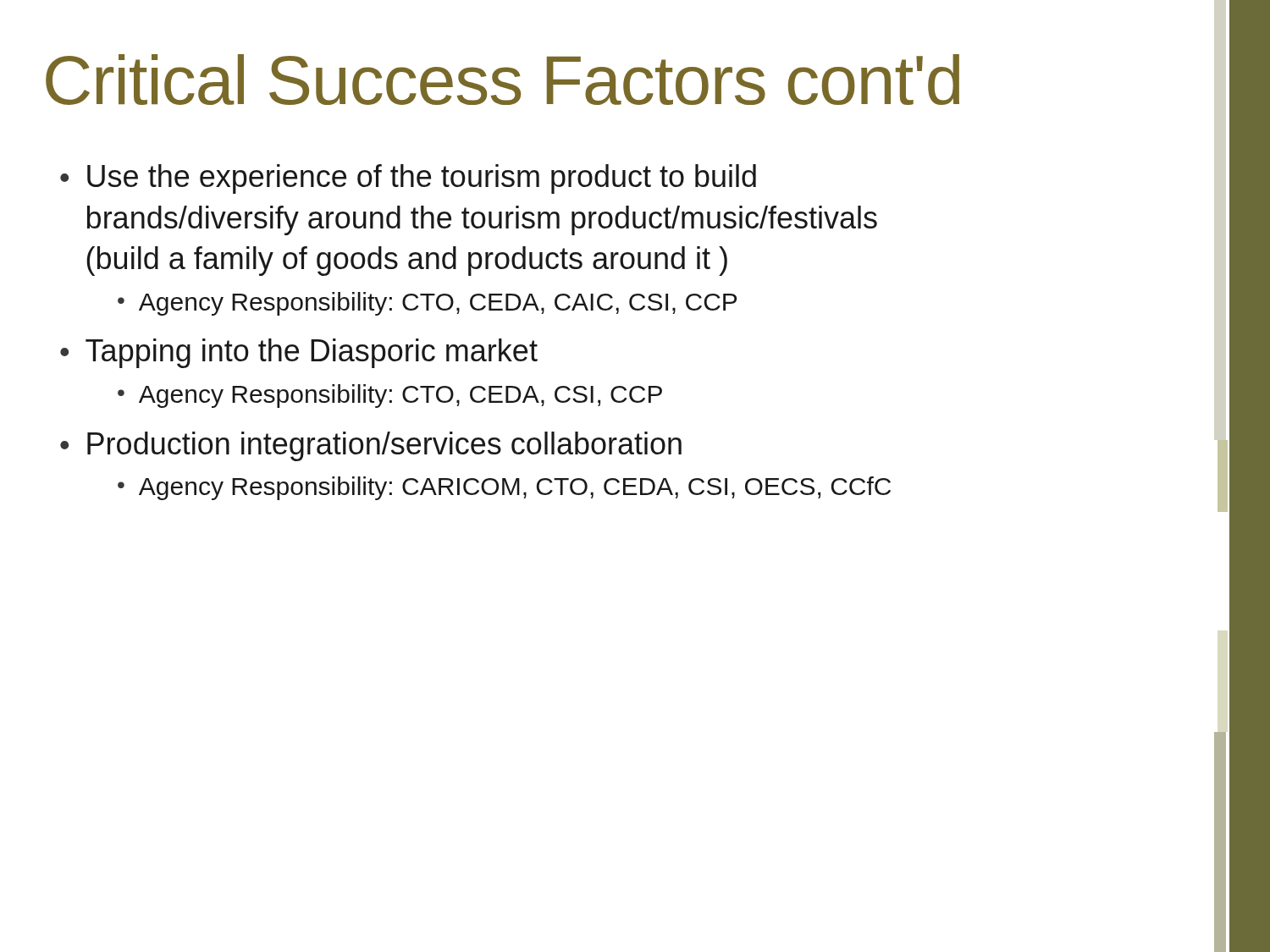Find the element starting "• Production integration/services collaboration"
Viewport: 1270px width, 952px height.
371,444
